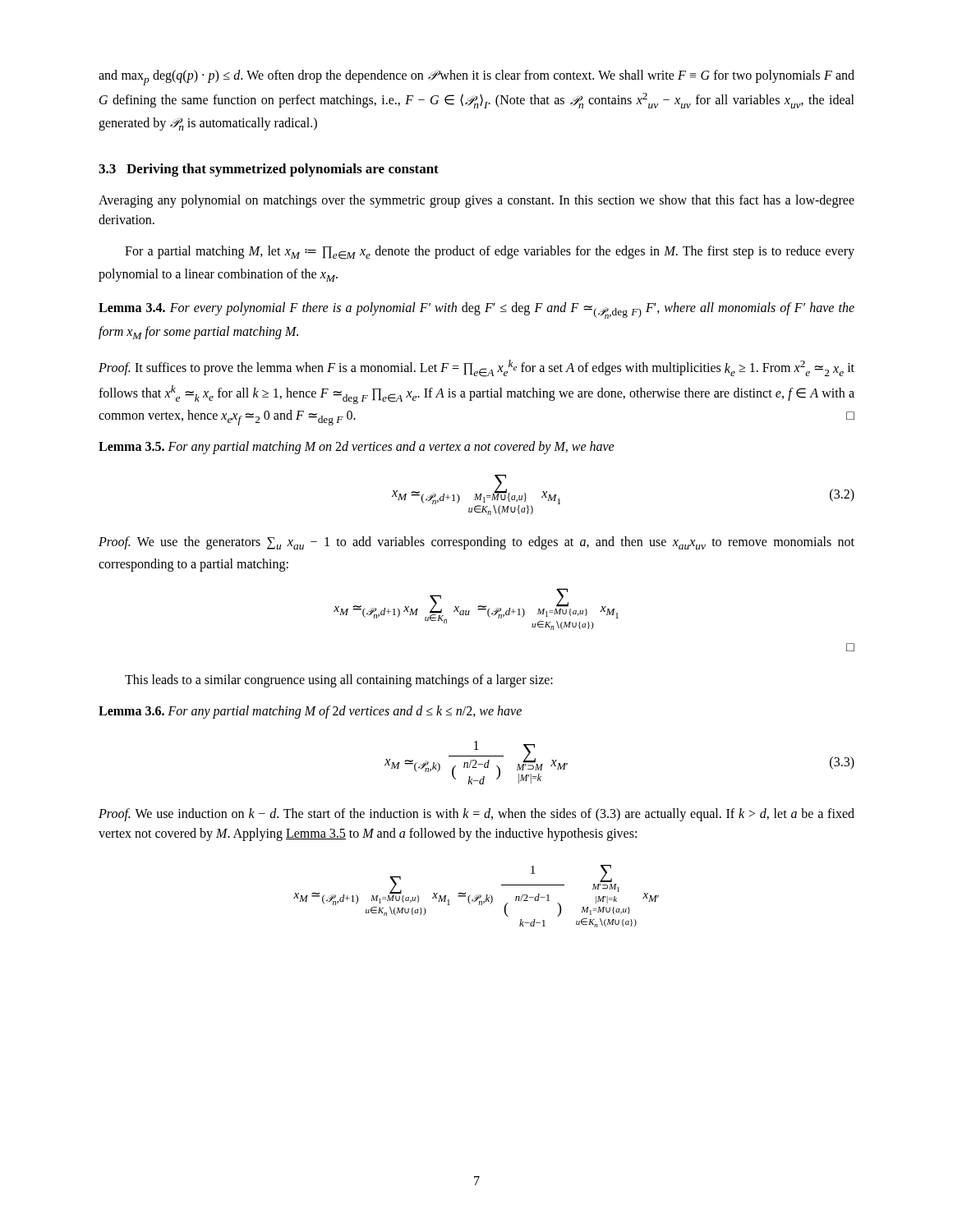Screen dimensions: 1232x953
Task: Navigate to the block starting "xM ≃(𝒫n,k) 1 ("
Action: point(476,763)
